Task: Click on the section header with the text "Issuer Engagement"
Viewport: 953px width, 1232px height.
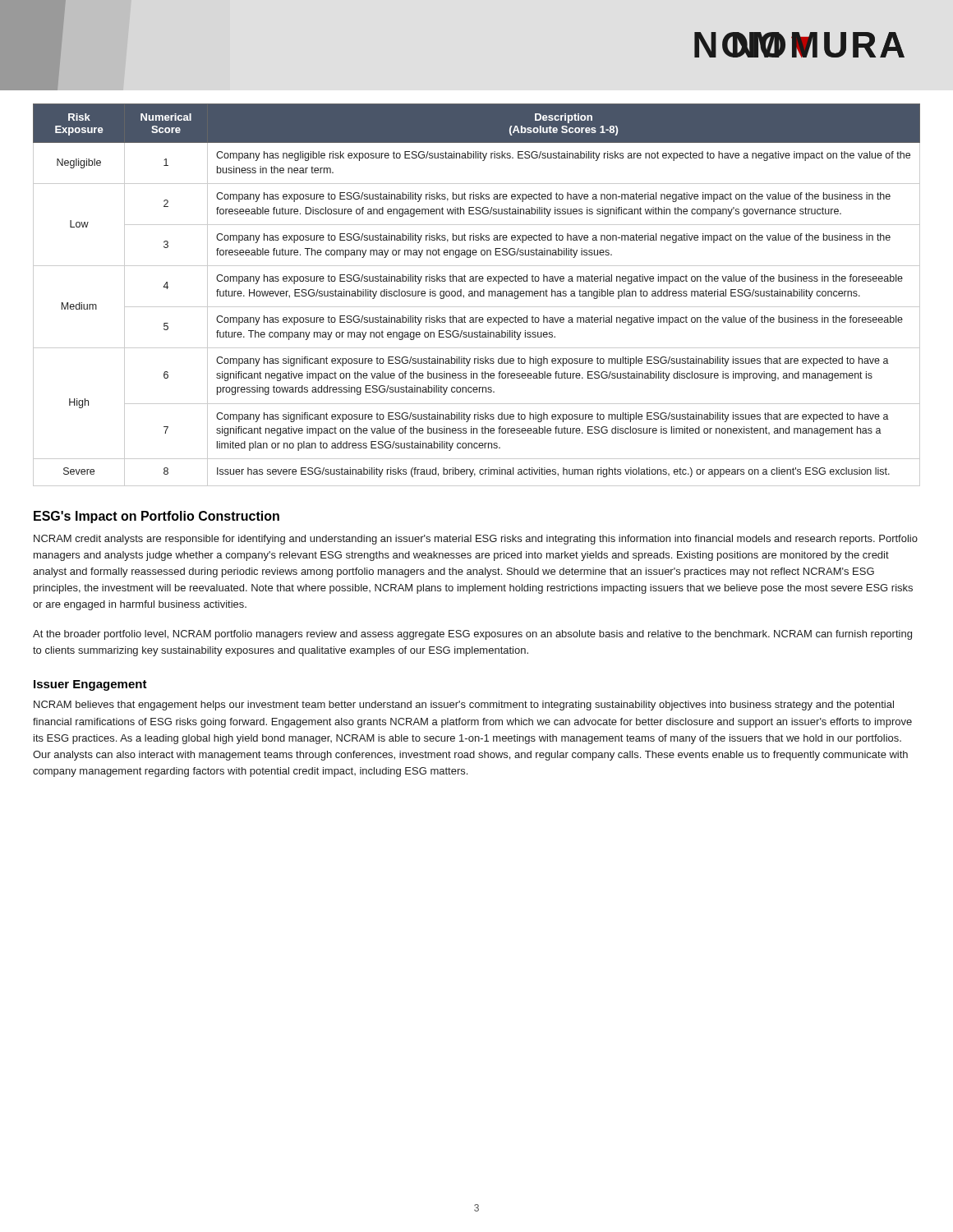Action: tap(90, 684)
